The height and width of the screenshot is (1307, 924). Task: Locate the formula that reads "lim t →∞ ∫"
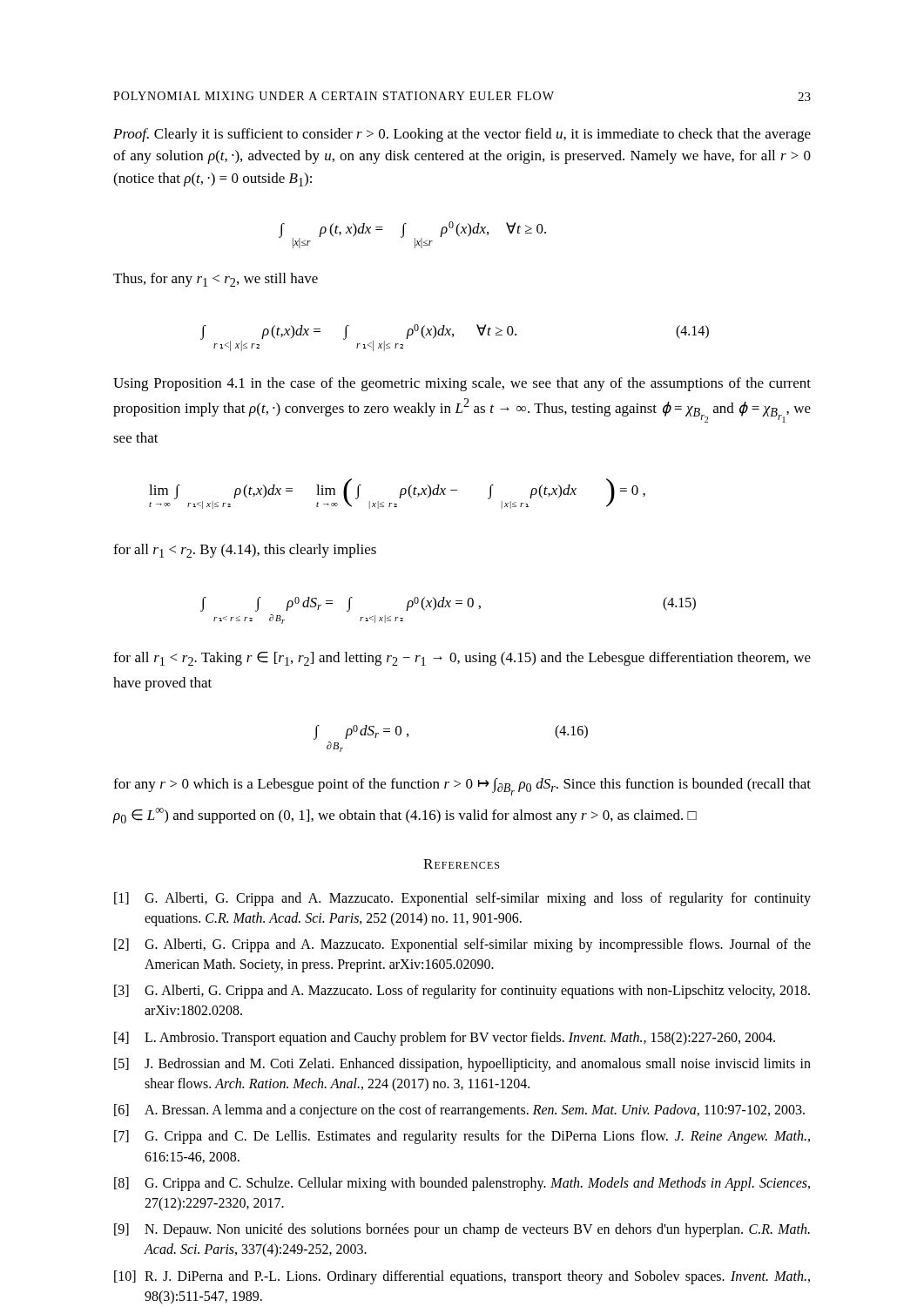click(462, 490)
